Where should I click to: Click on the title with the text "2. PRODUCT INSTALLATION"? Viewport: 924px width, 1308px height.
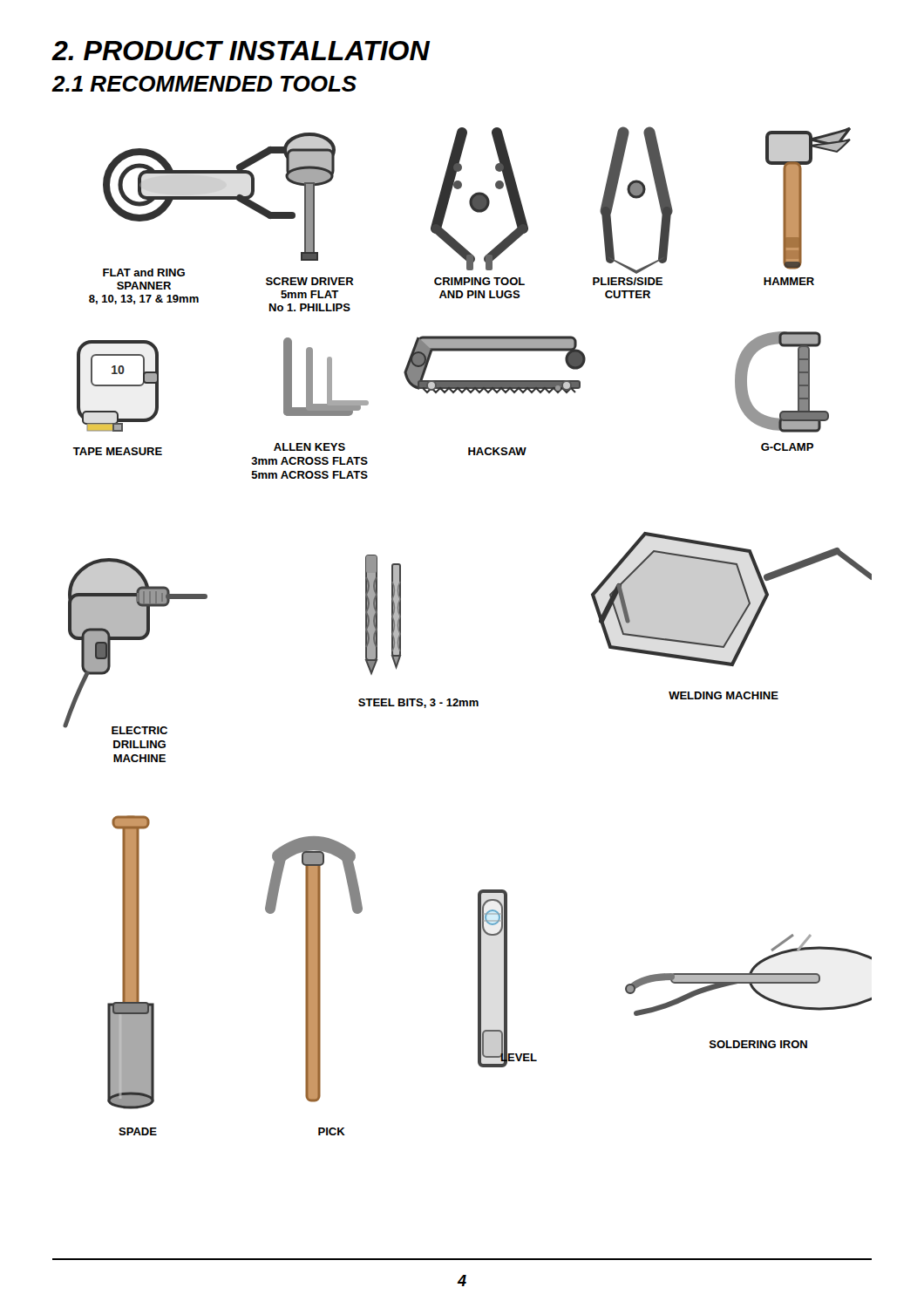pos(241,51)
